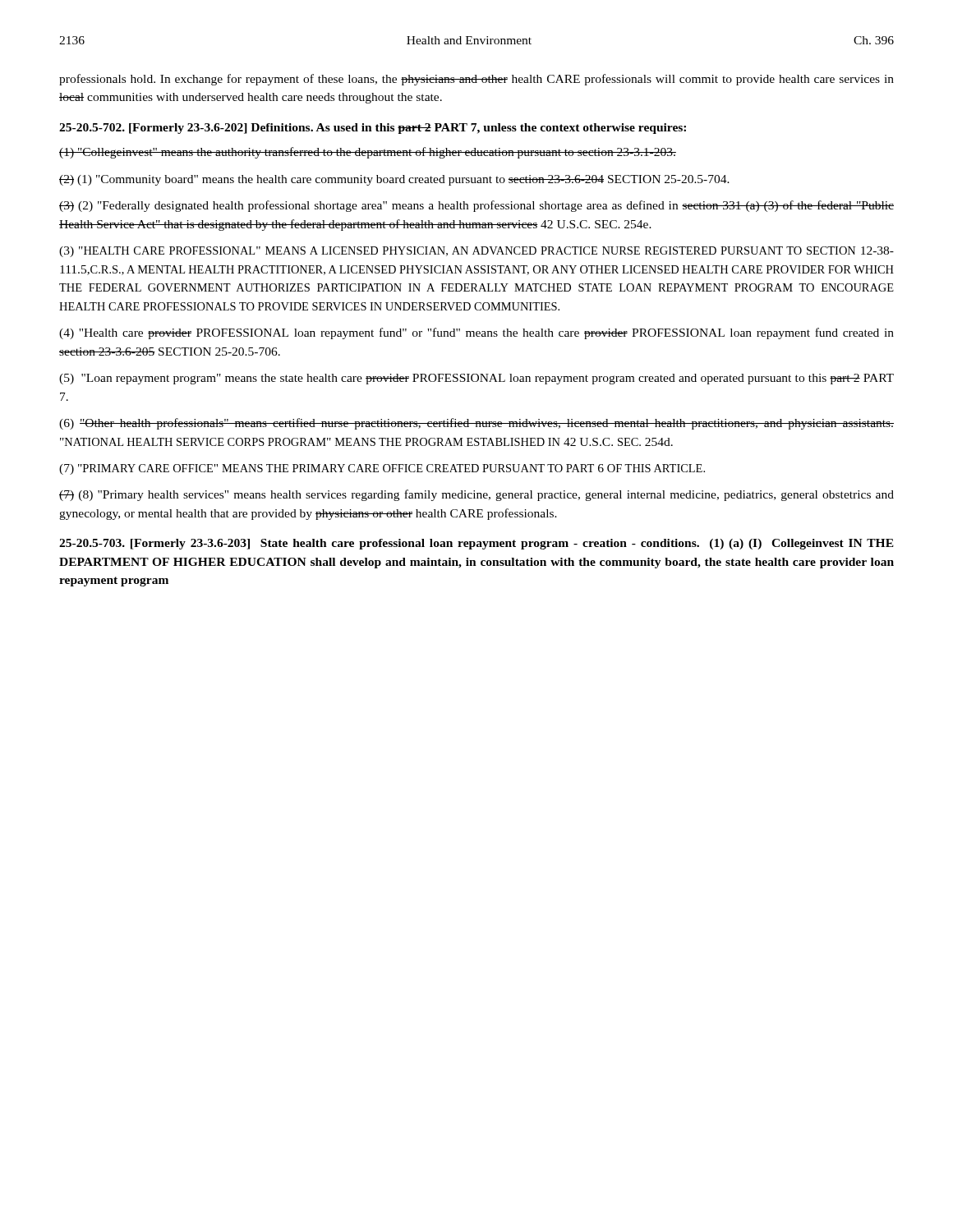Click the passage that begins "(3) (2) "Federally designated health professional shortage"

tap(476, 215)
